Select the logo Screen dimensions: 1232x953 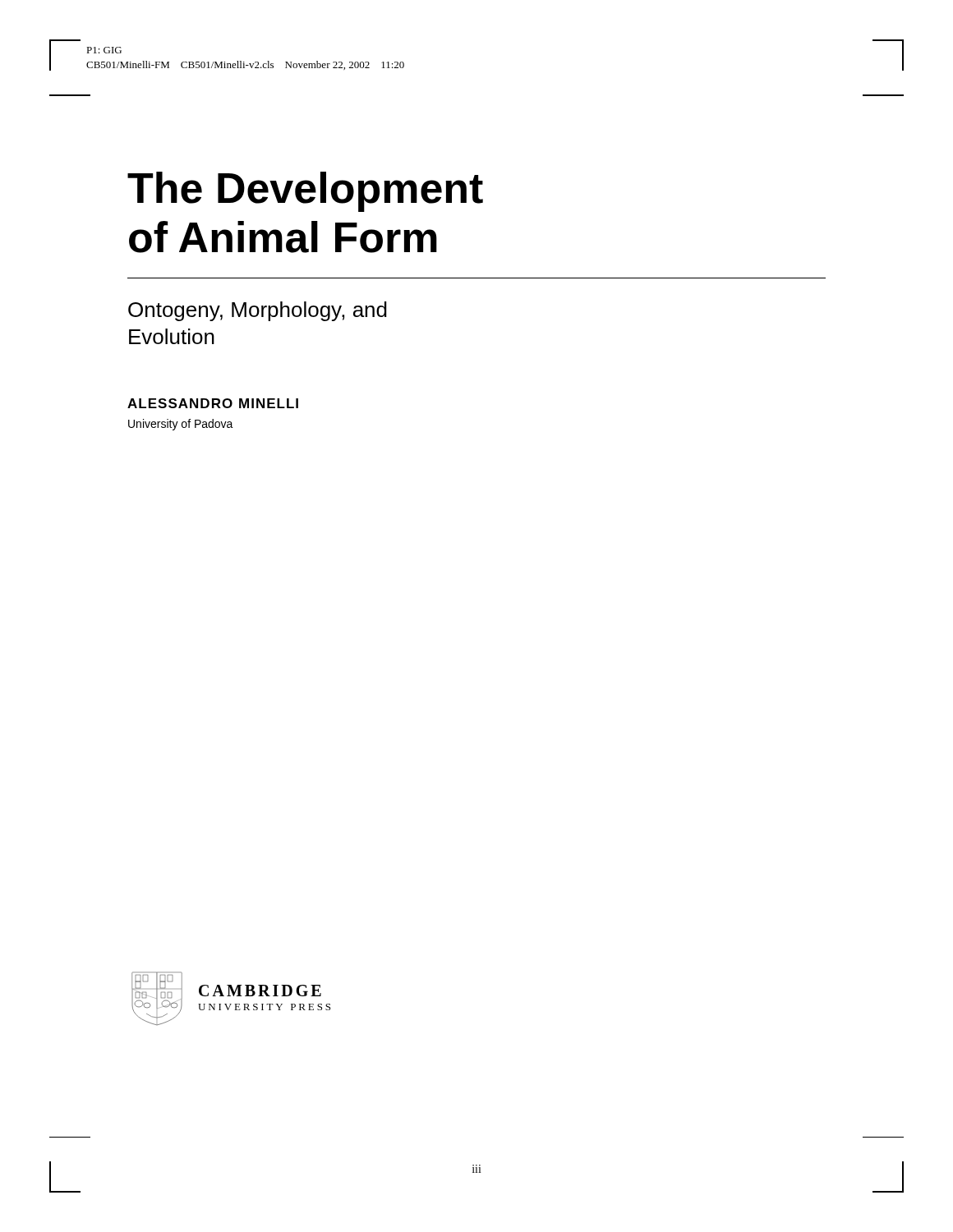click(230, 997)
